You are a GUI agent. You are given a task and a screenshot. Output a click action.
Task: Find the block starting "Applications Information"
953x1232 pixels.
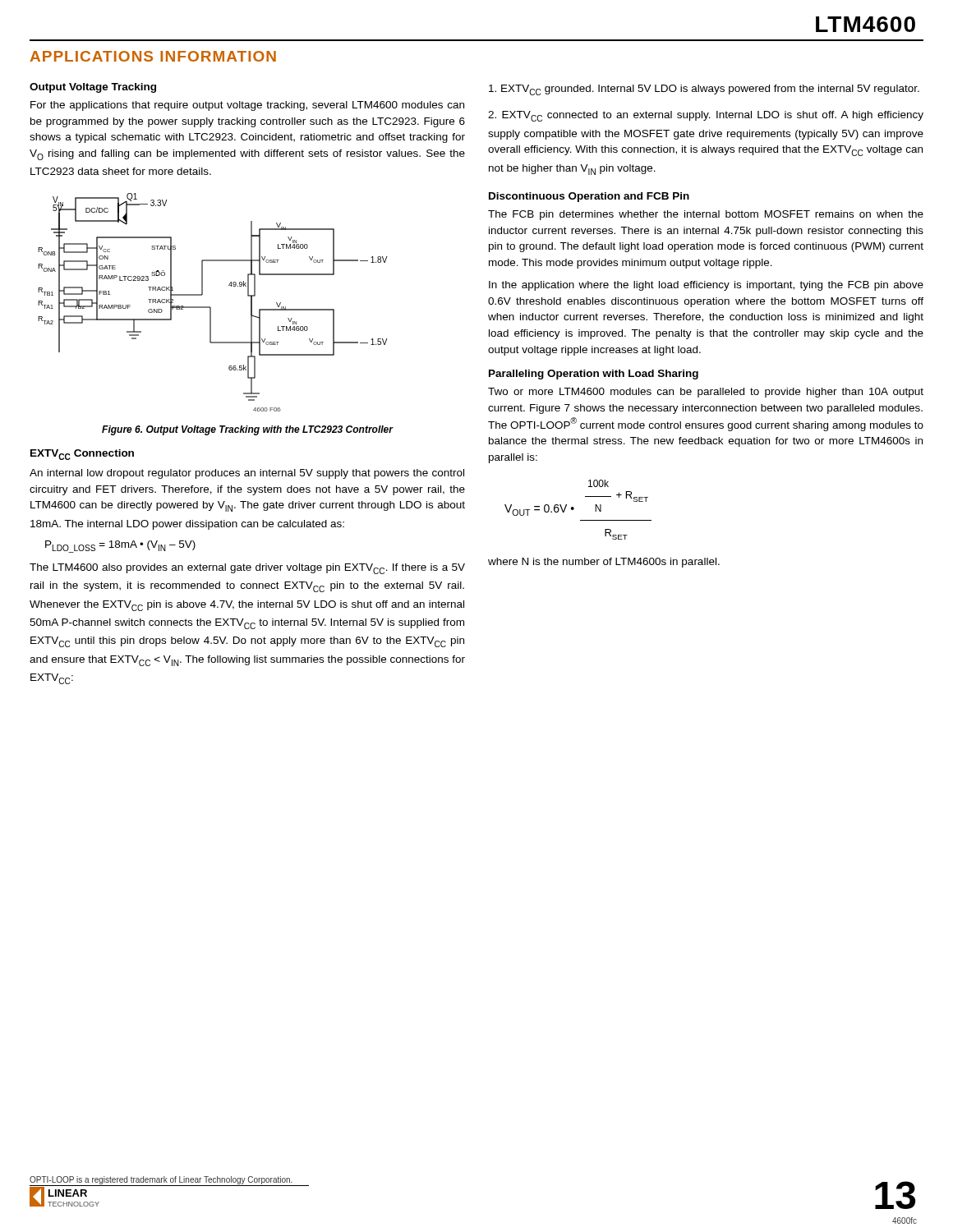click(x=154, y=56)
